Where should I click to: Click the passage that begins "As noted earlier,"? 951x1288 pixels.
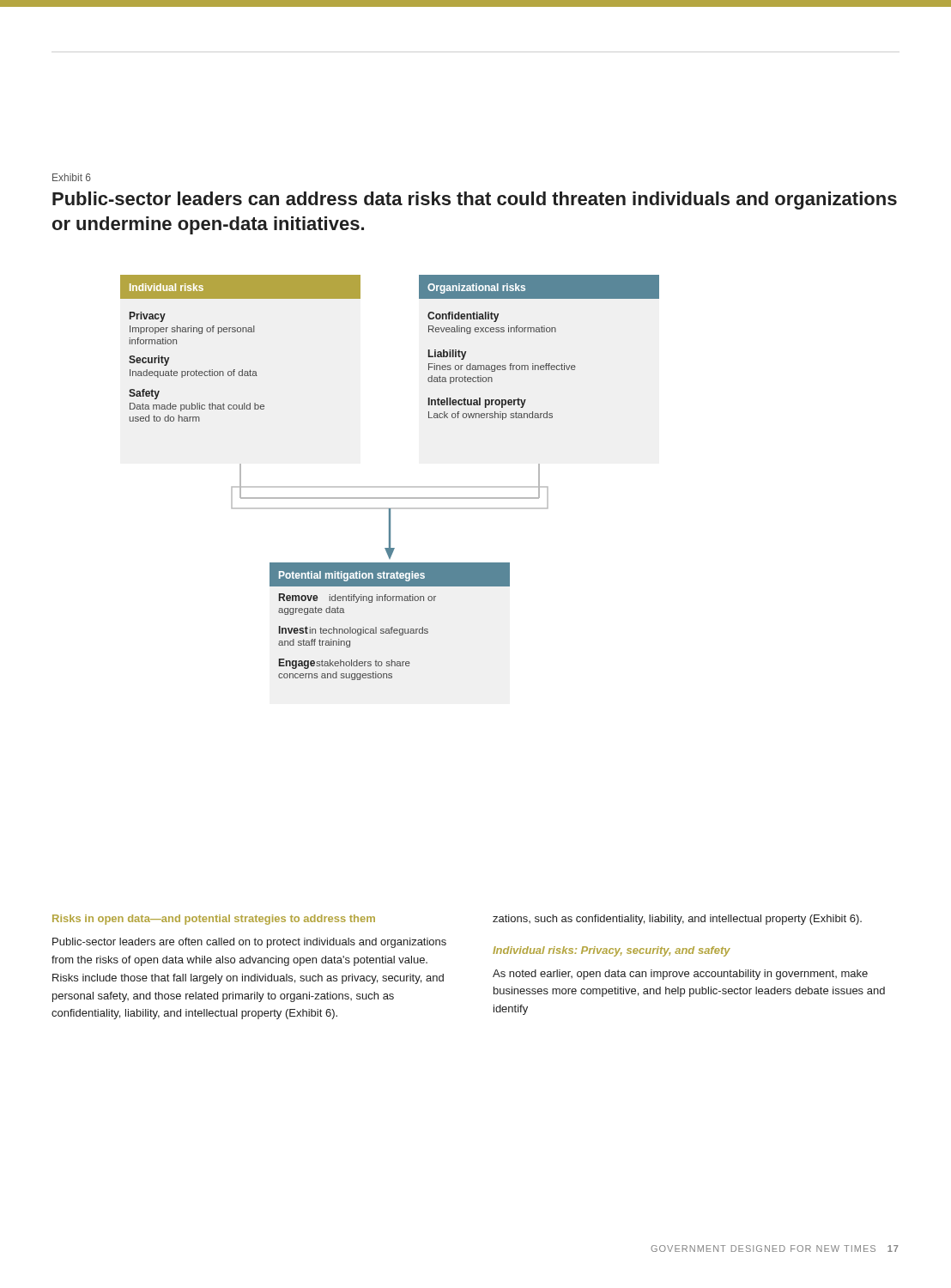tap(689, 991)
